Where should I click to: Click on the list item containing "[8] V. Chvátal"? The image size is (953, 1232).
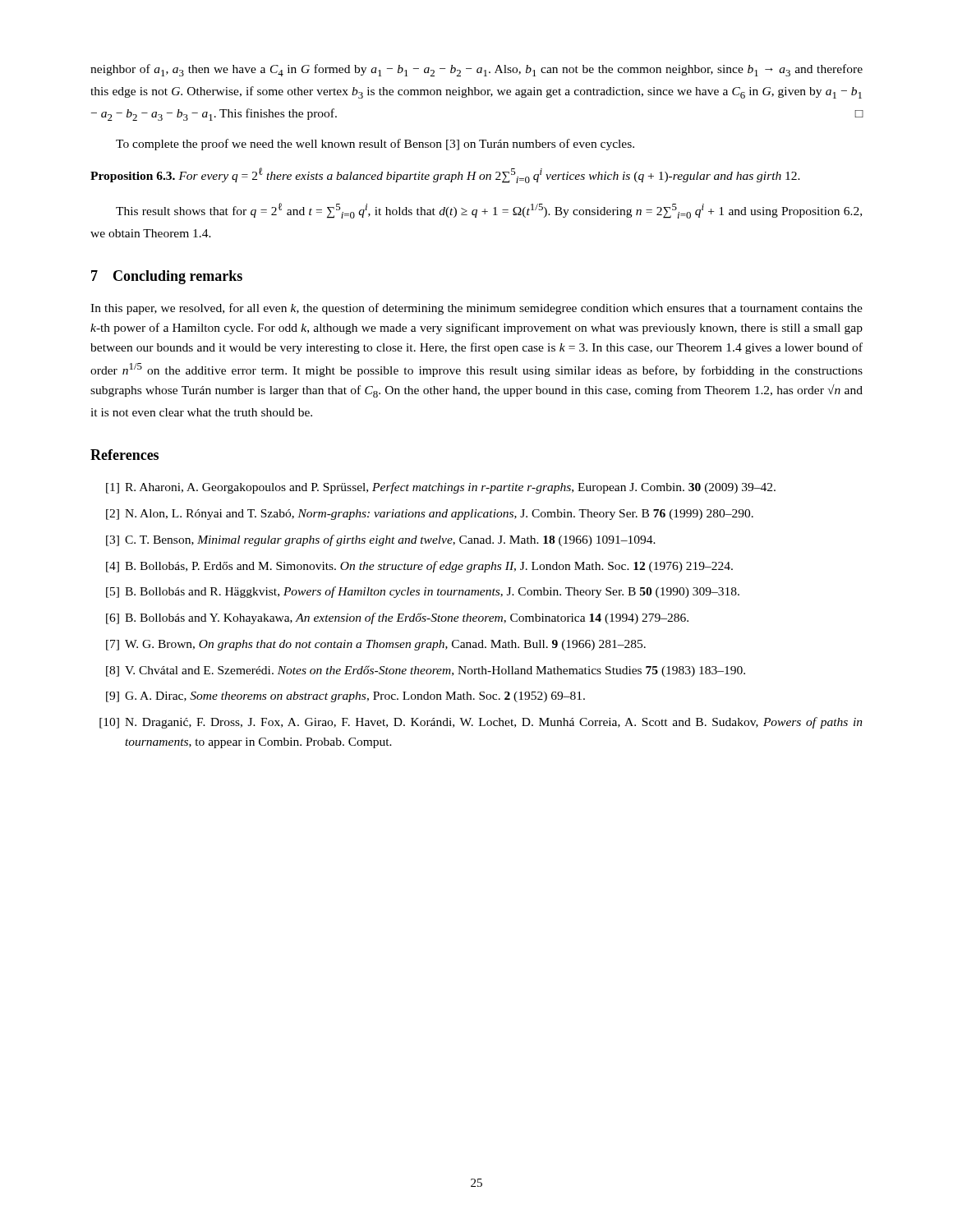coord(476,670)
